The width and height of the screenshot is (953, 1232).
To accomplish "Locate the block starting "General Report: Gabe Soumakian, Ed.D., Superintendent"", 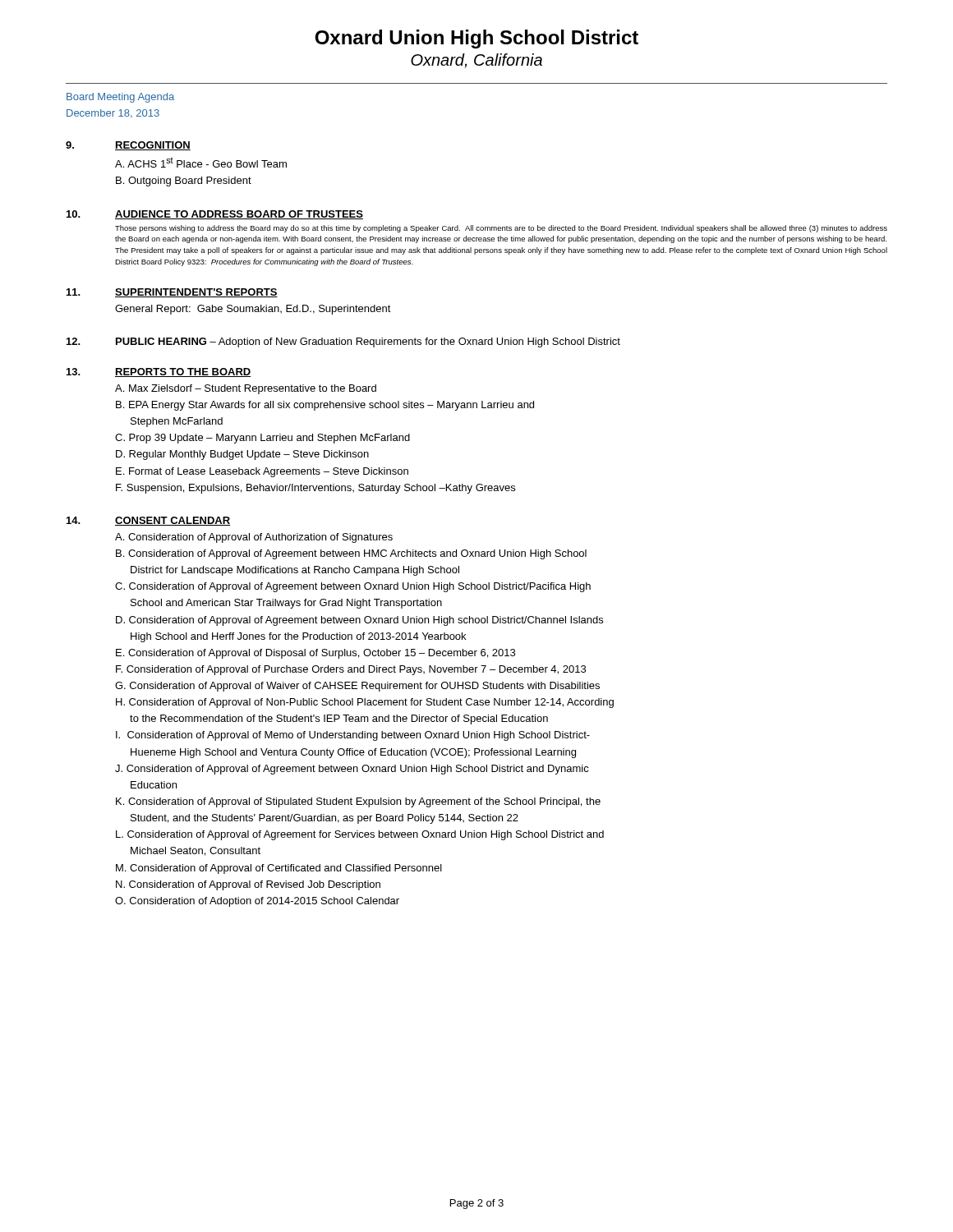I will point(253,308).
